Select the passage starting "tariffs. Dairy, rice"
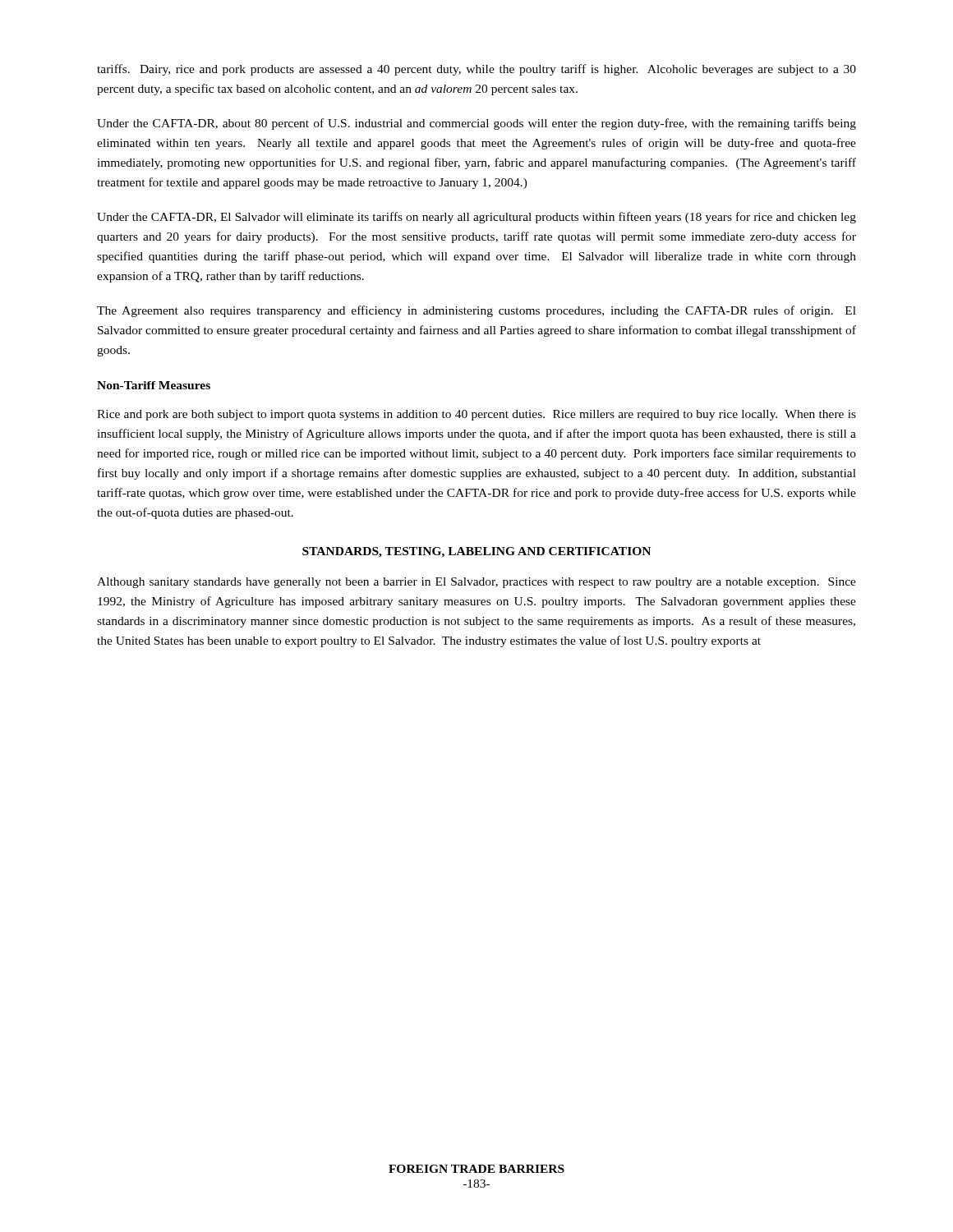 [476, 78]
